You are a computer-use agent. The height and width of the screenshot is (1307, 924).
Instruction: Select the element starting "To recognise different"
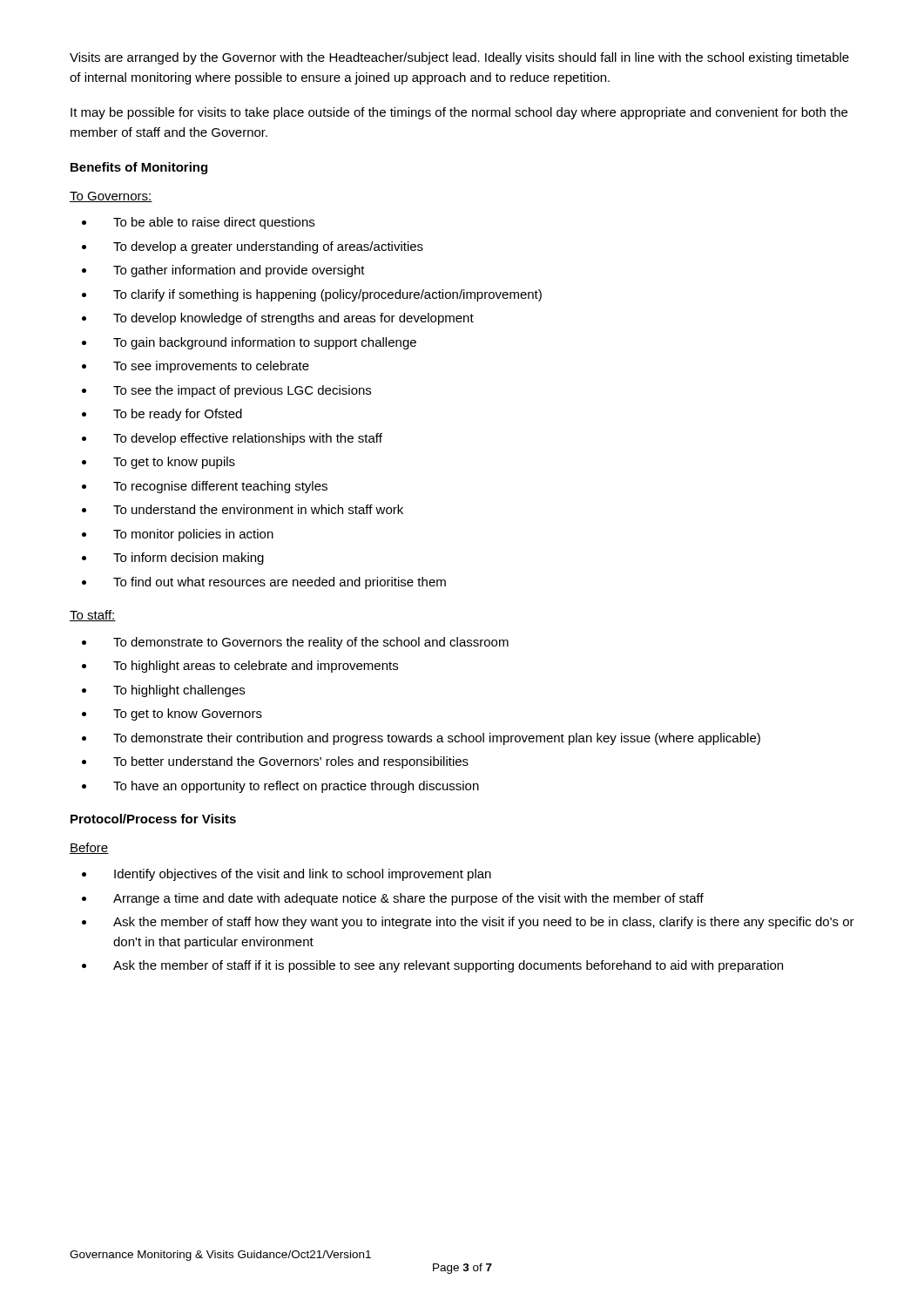tap(221, 485)
